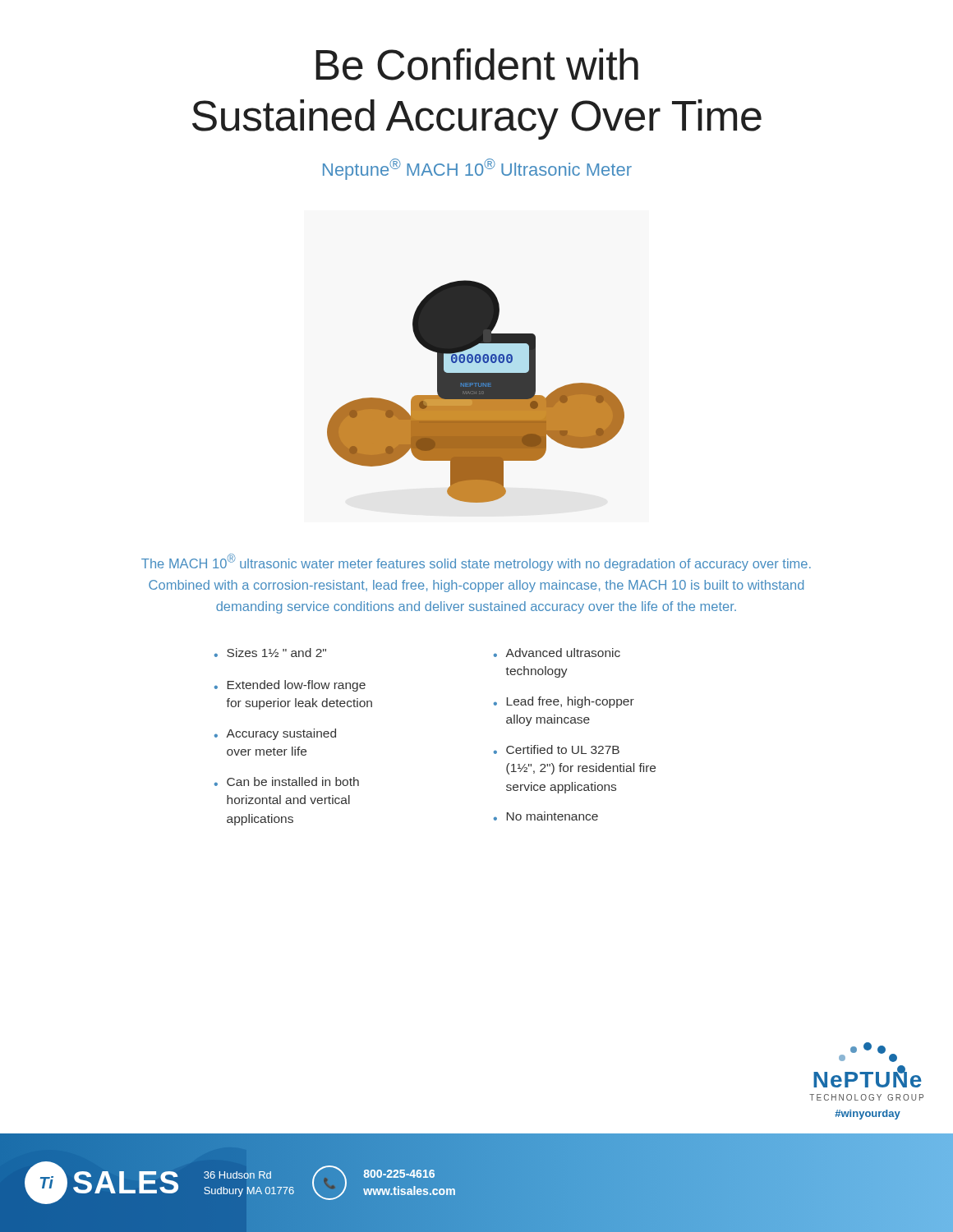Image resolution: width=953 pixels, height=1232 pixels.
Task: Navigate to the text starting "Be Confident withSustained Accuracy Over Time"
Action: tap(476, 91)
